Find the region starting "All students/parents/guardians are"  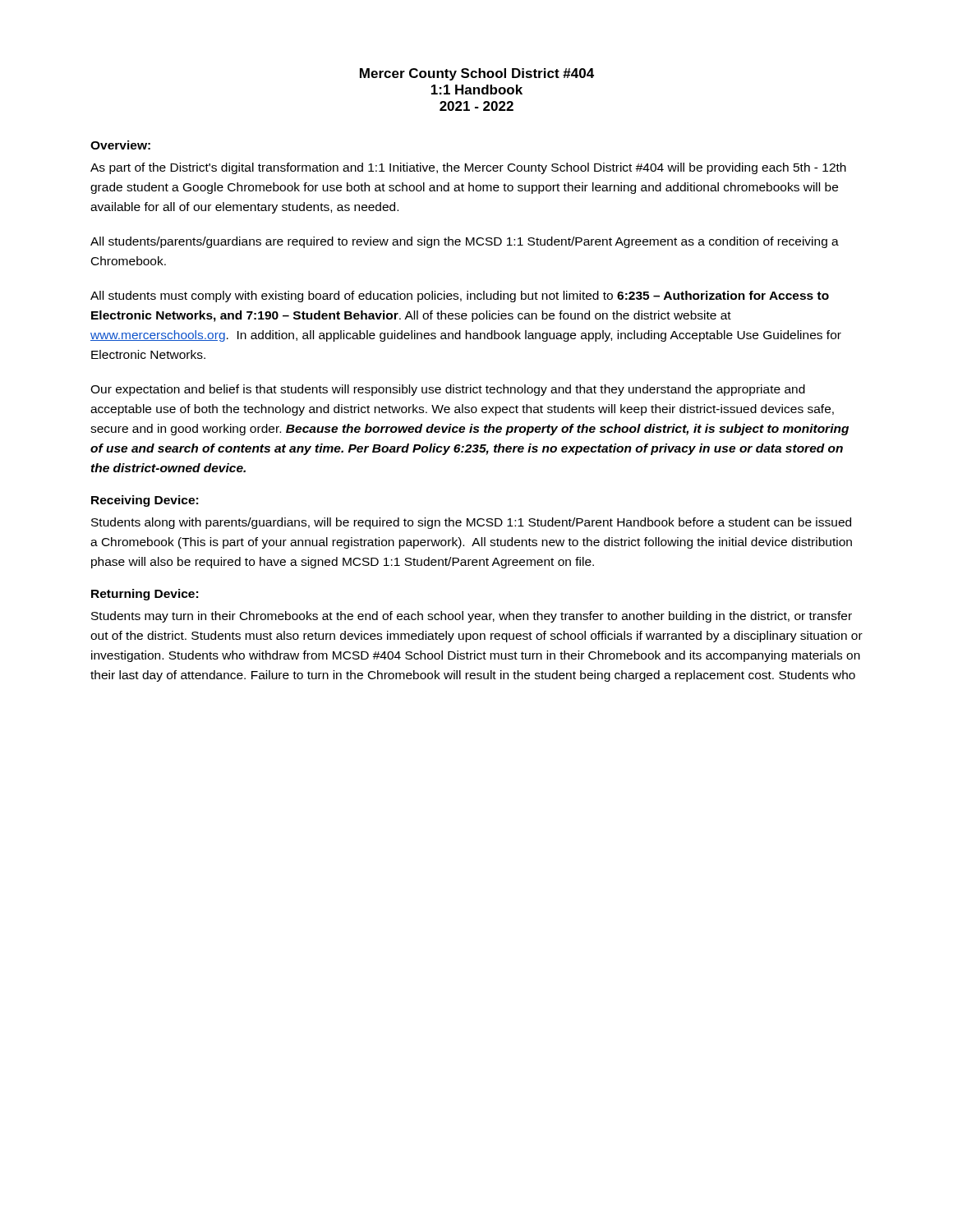464,251
